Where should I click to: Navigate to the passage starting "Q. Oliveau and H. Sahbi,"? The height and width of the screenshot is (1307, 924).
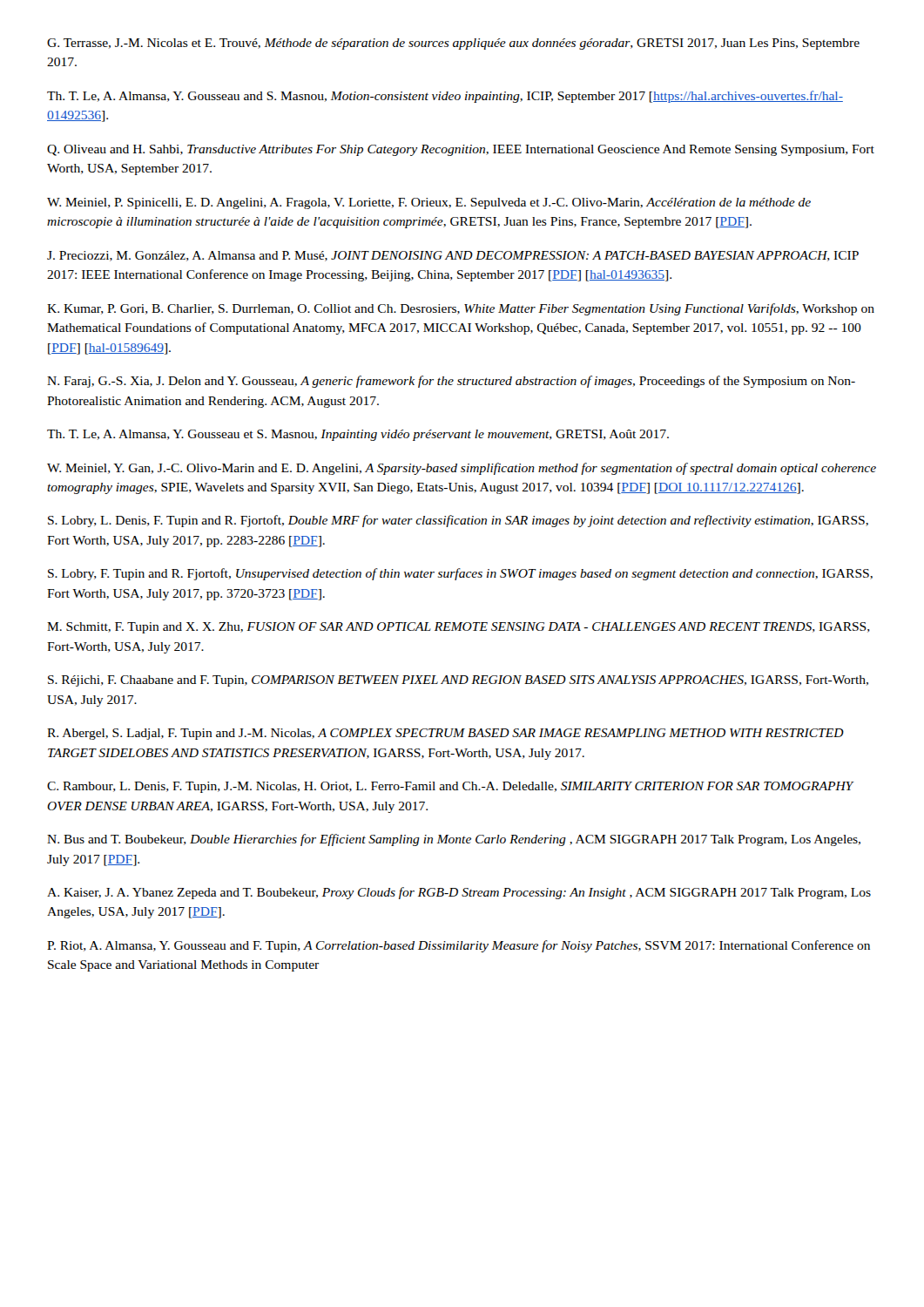pos(461,158)
